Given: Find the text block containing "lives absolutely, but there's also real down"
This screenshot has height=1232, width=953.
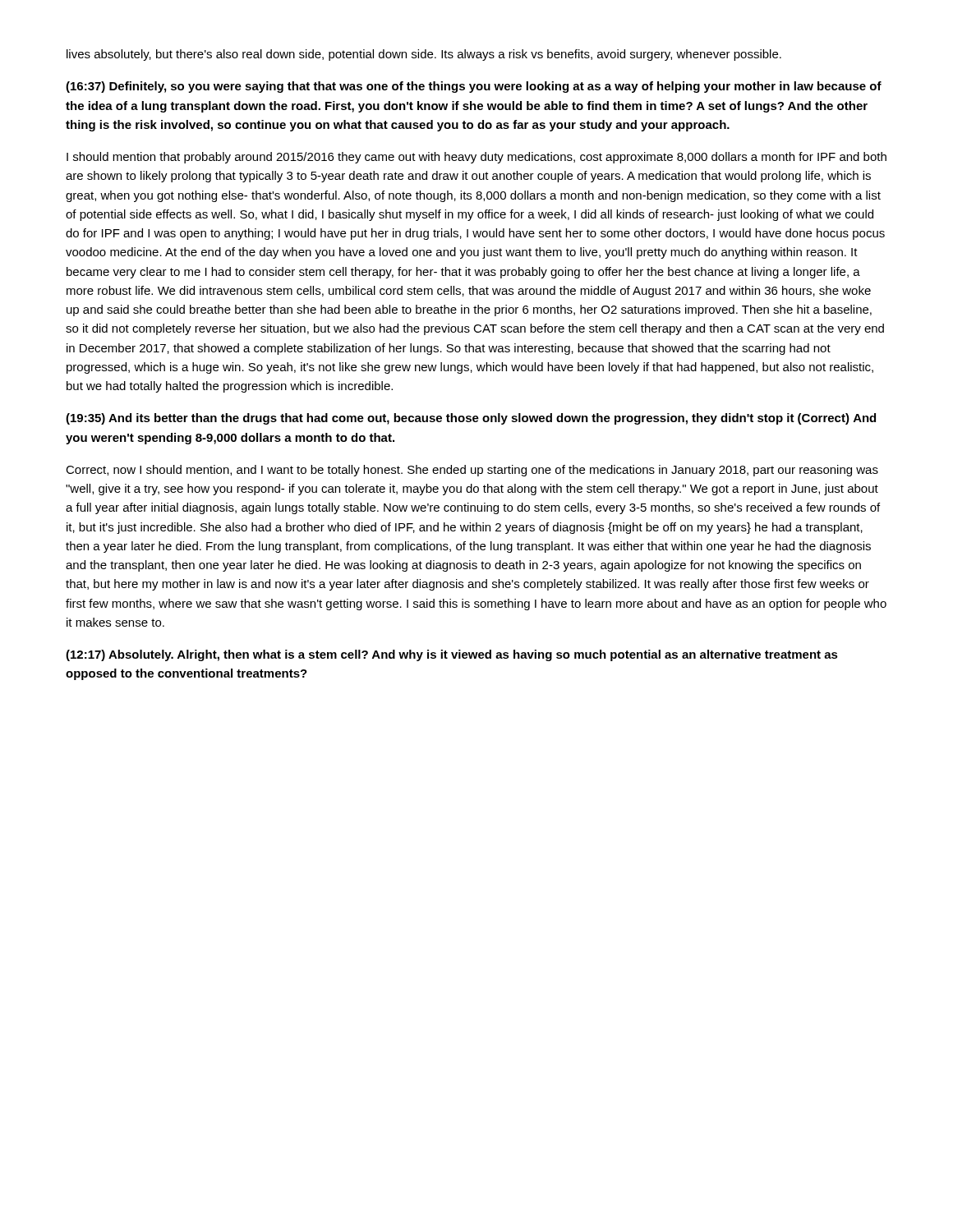Looking at the screenshot, I should [x=424, y=54].
